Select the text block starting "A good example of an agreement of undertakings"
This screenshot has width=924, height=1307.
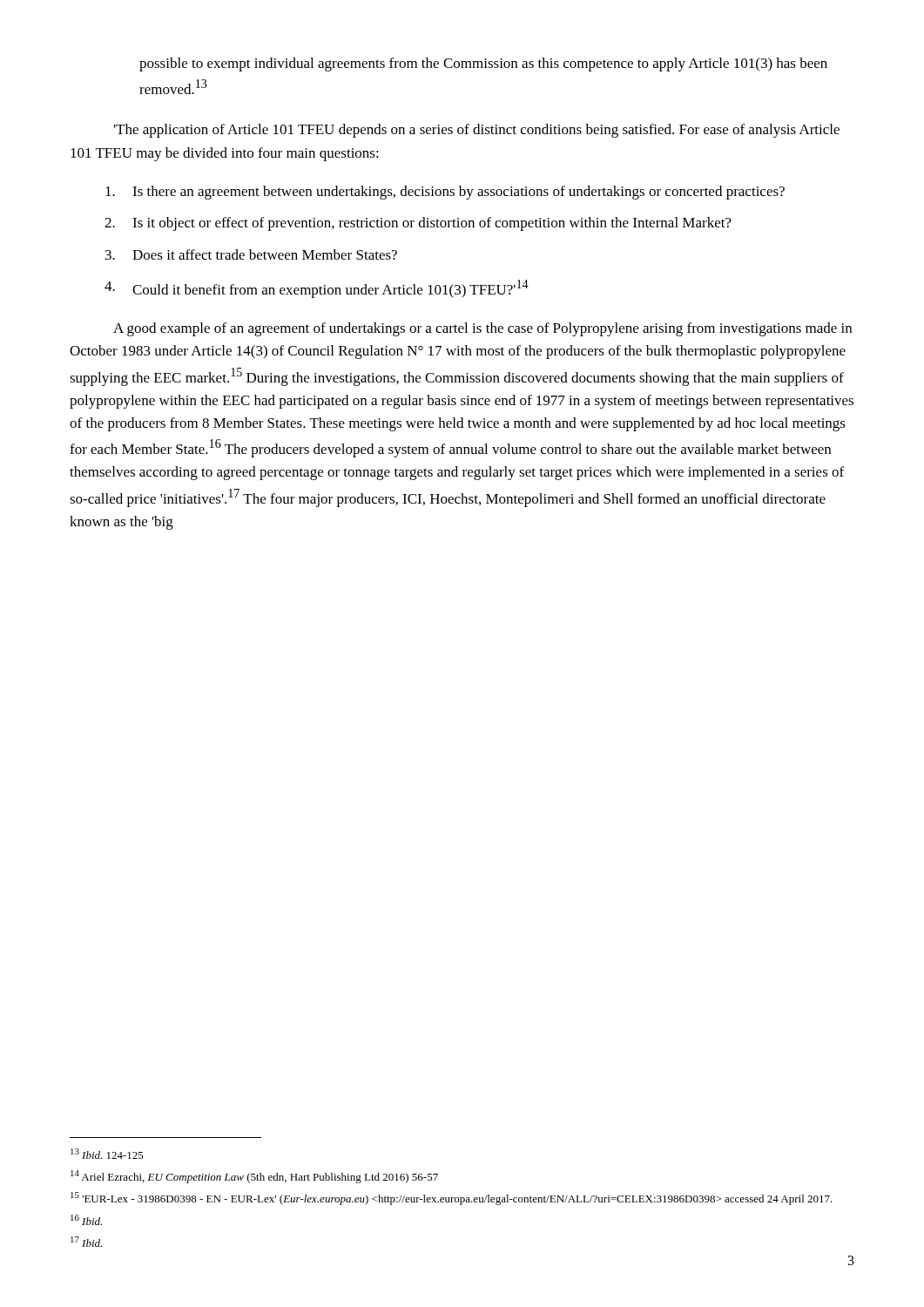(462, 425)
